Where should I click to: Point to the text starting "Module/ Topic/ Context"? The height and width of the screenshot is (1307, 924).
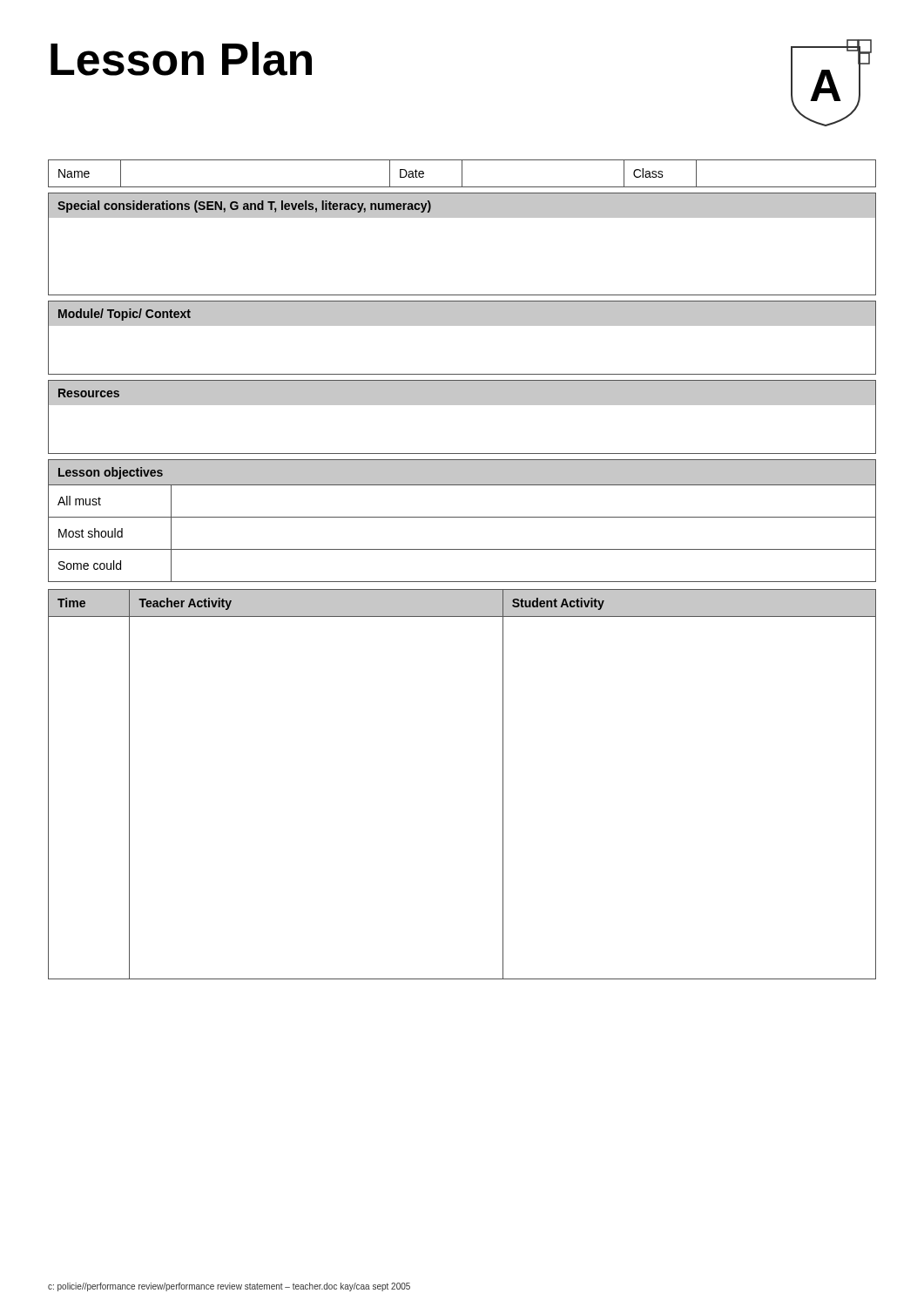pos(124,314)
